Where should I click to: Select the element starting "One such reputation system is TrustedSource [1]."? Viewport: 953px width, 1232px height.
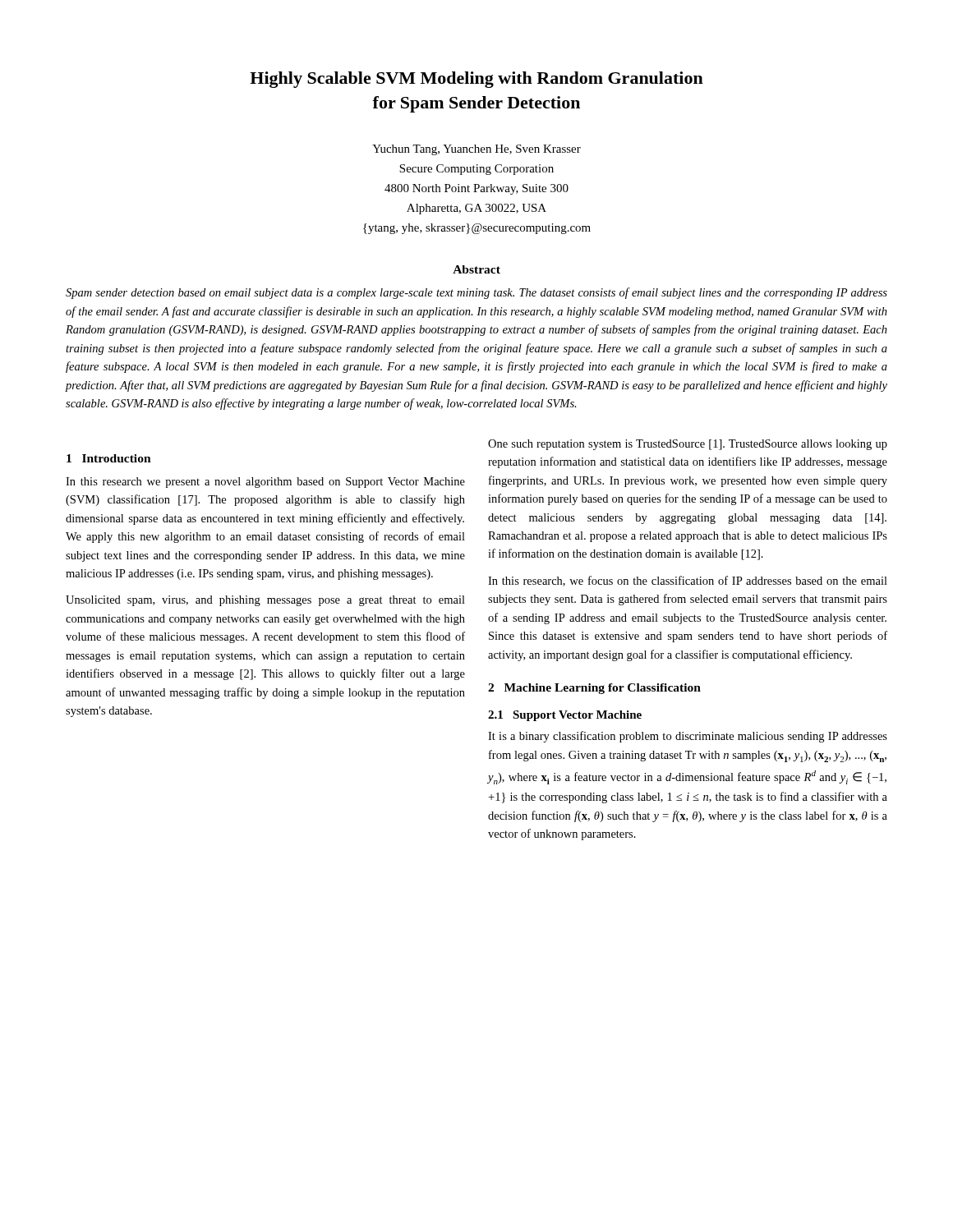[688, 499]
